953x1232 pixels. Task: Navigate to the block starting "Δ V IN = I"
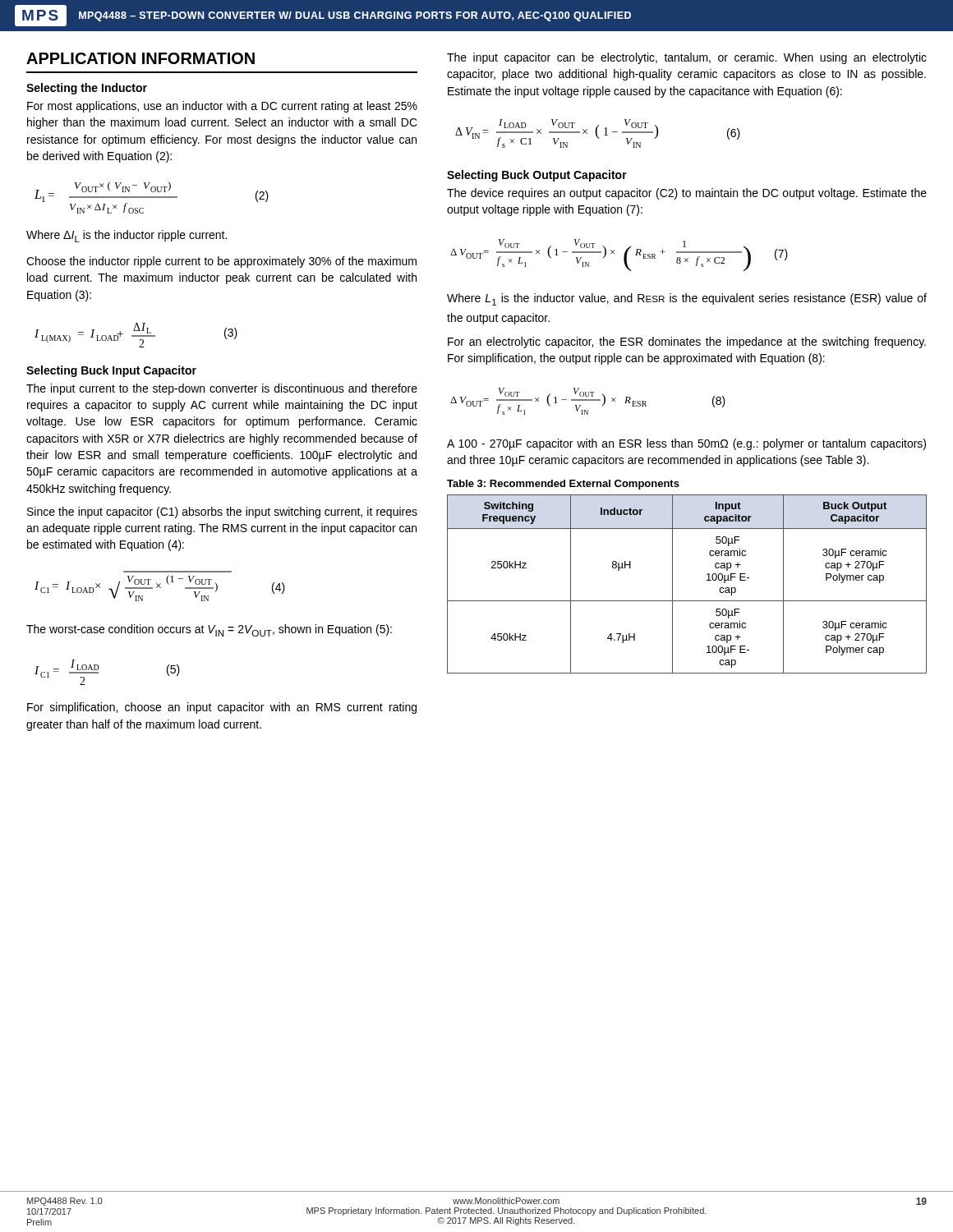coord(598,133)
